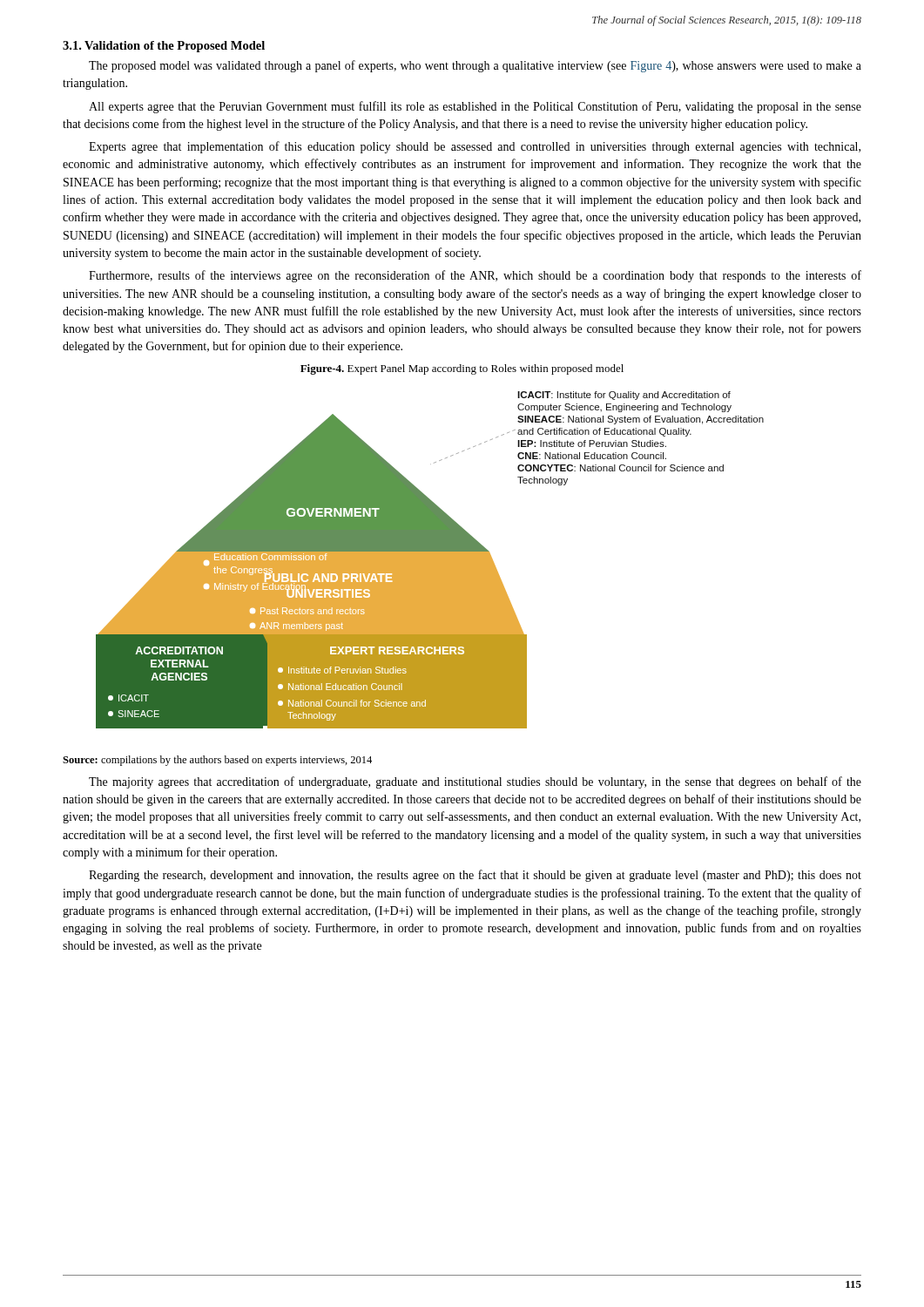Point to the text block starting "Regarding the research, development and innovation,"
The height and width of the screenshot is (1307, 924).
[x=462, y=911]
